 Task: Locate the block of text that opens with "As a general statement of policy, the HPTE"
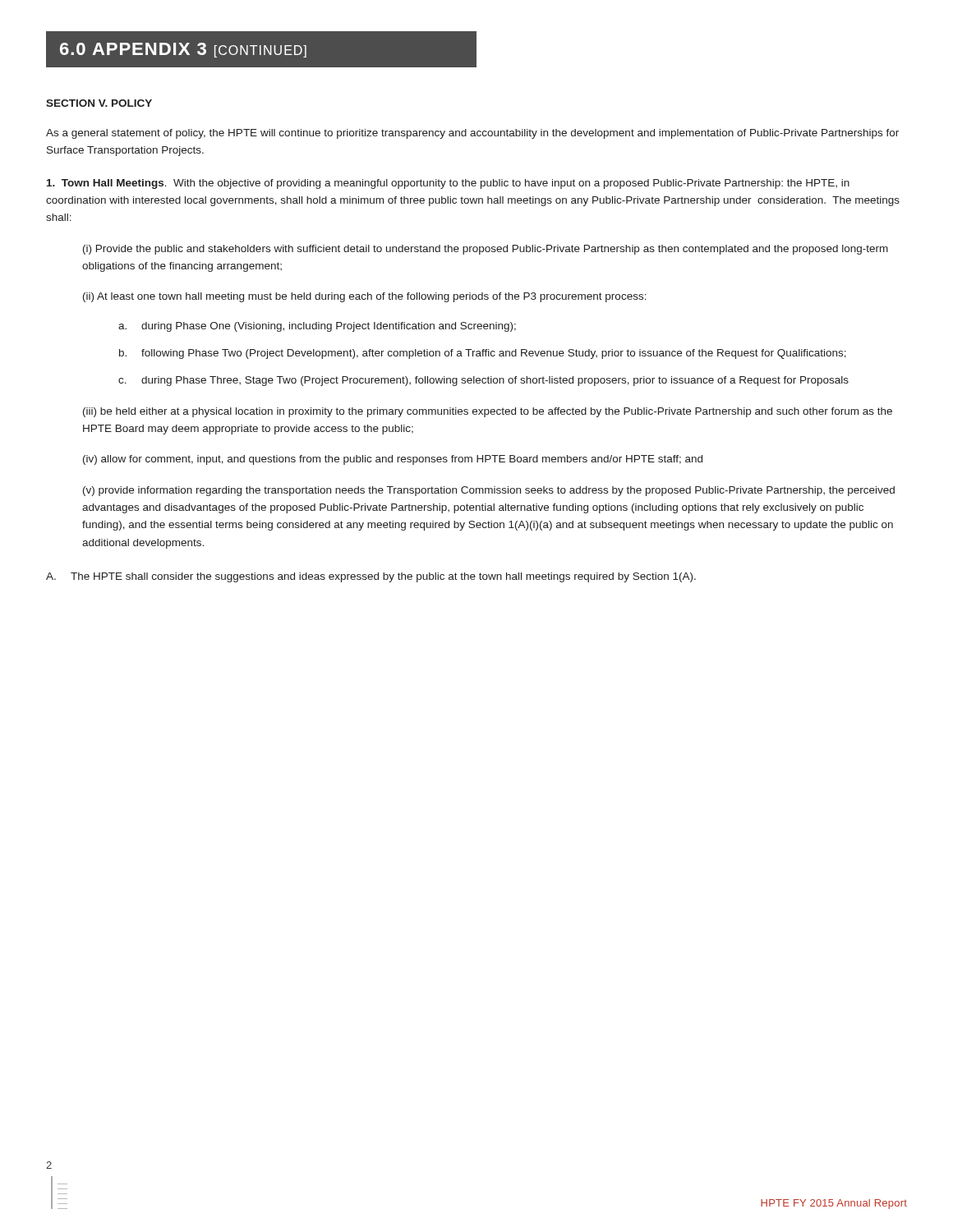[x=473, y=141]
